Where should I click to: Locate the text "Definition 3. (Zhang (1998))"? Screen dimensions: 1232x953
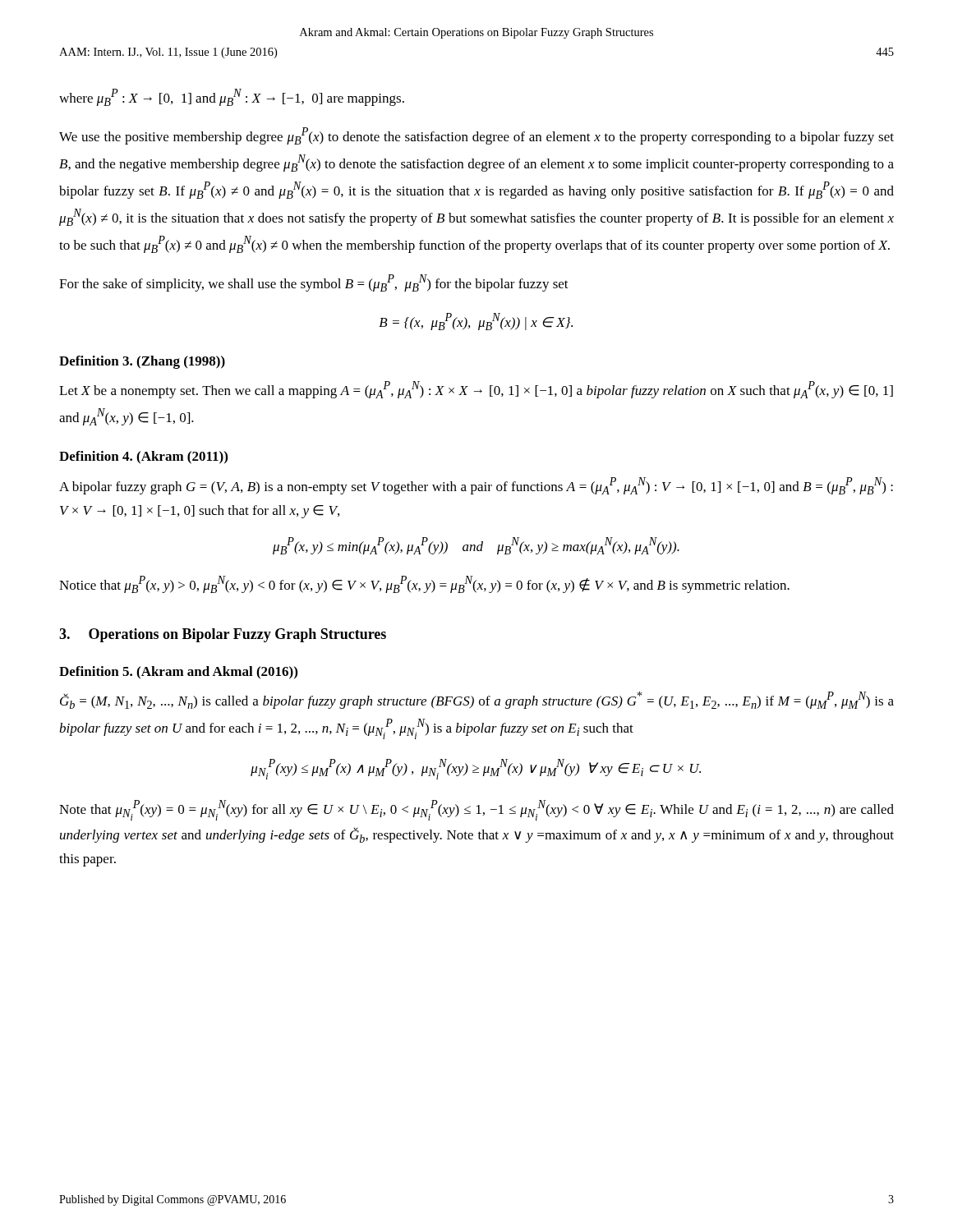click(142, 361)
